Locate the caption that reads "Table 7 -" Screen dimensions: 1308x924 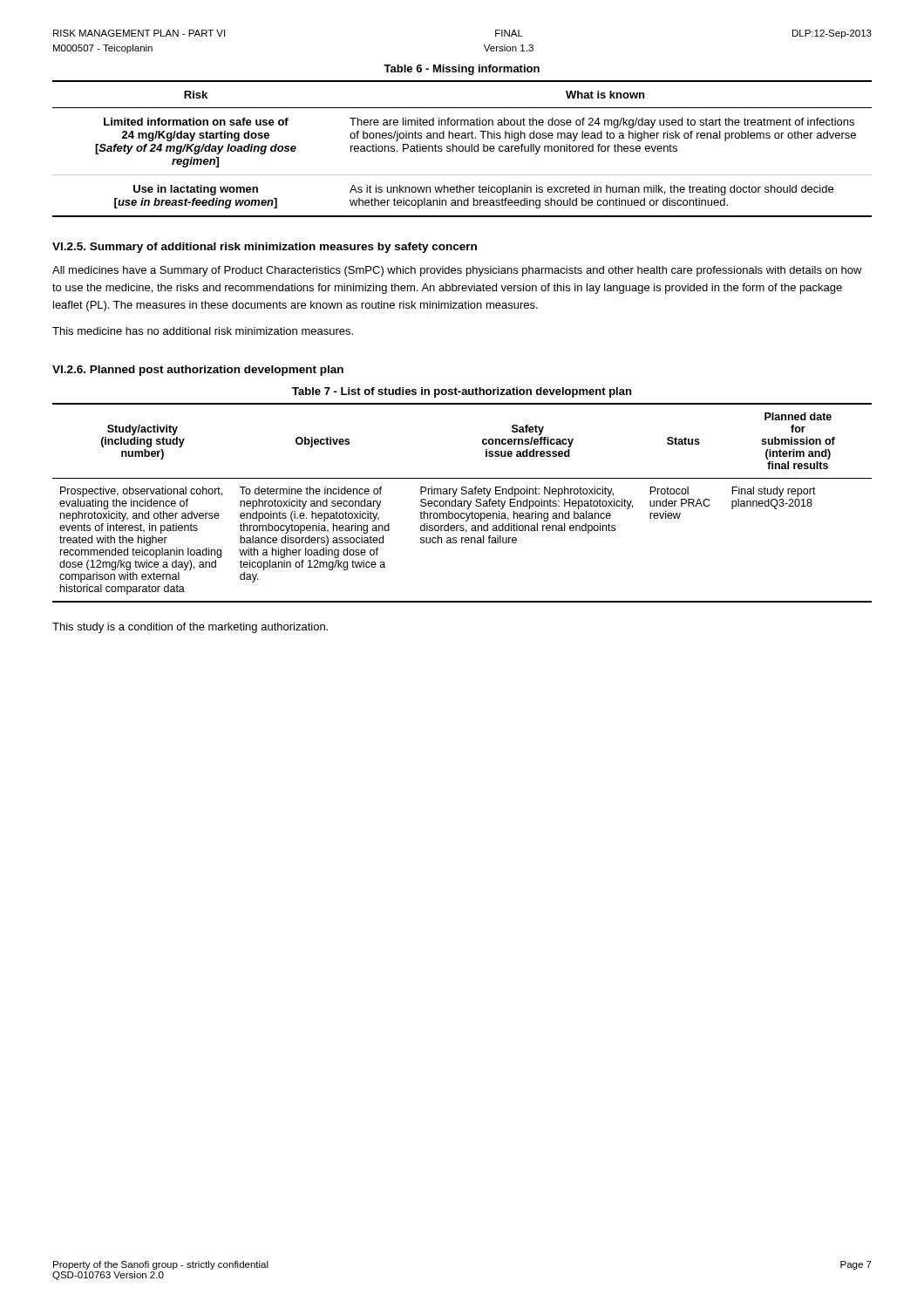(x=462, y=391)
